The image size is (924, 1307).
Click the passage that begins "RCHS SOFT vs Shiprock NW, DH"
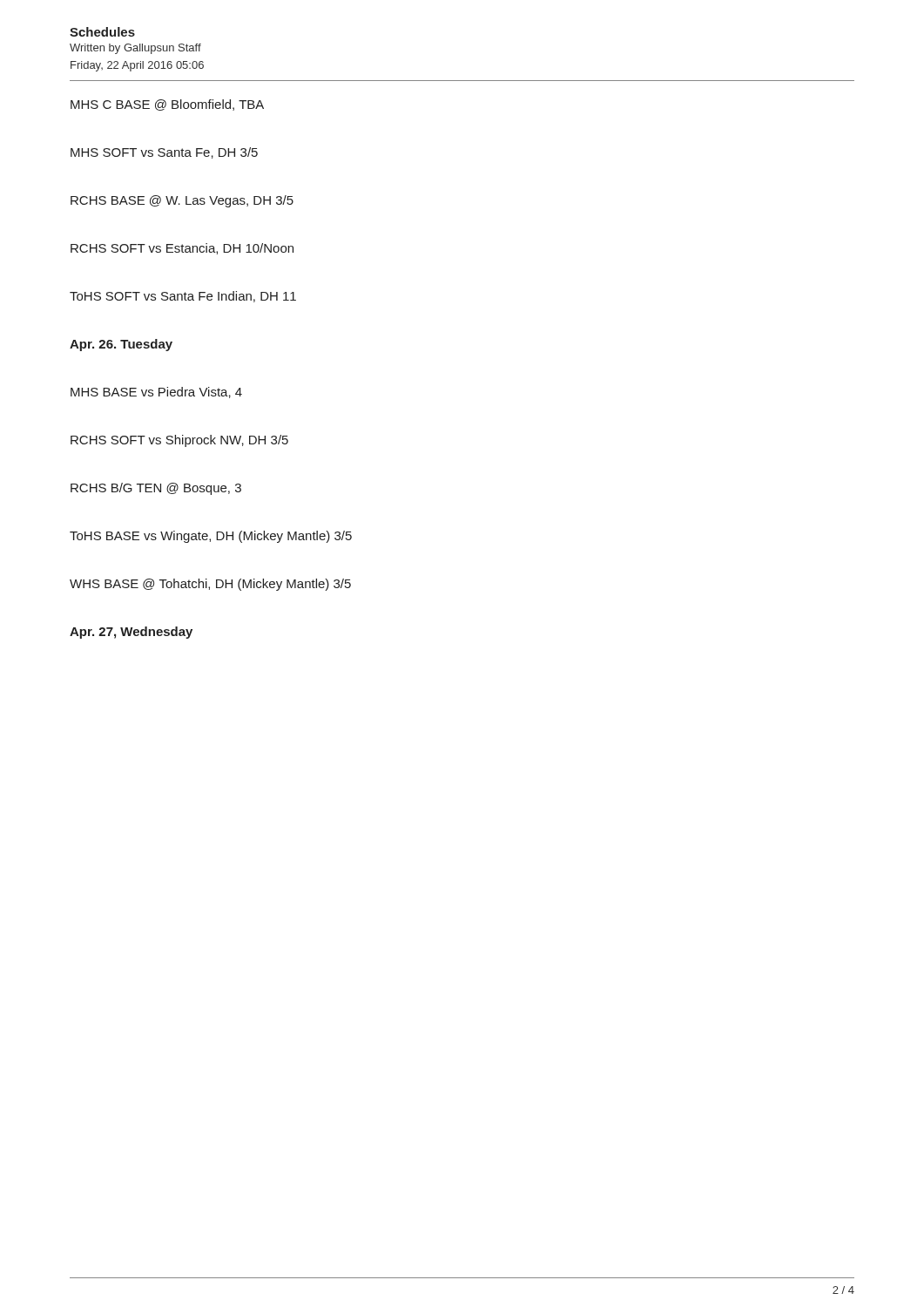pos(179,441)
